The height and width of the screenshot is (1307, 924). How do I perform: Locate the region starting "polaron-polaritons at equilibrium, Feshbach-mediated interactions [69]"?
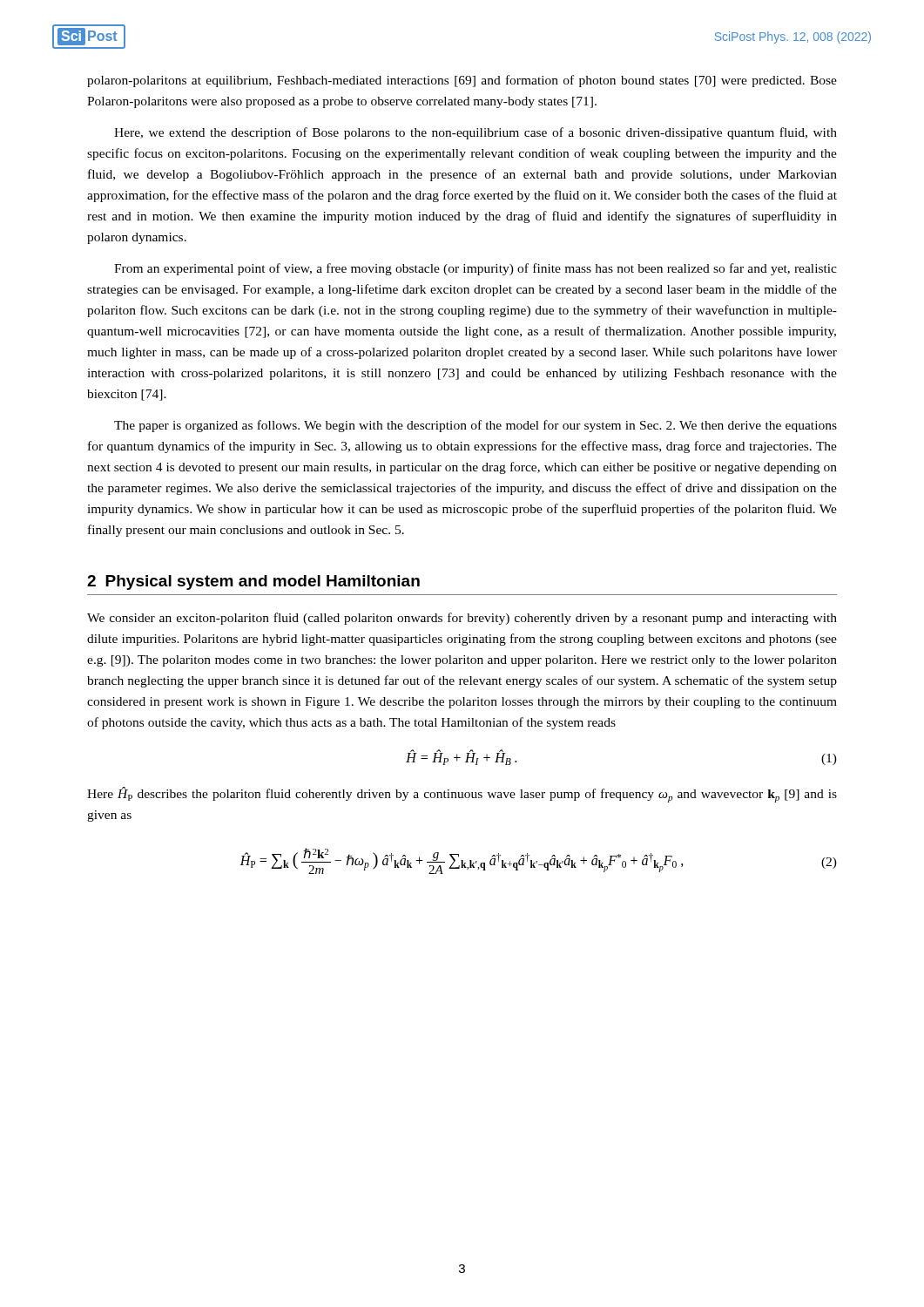pyautogui.click(x=462, y=91)
